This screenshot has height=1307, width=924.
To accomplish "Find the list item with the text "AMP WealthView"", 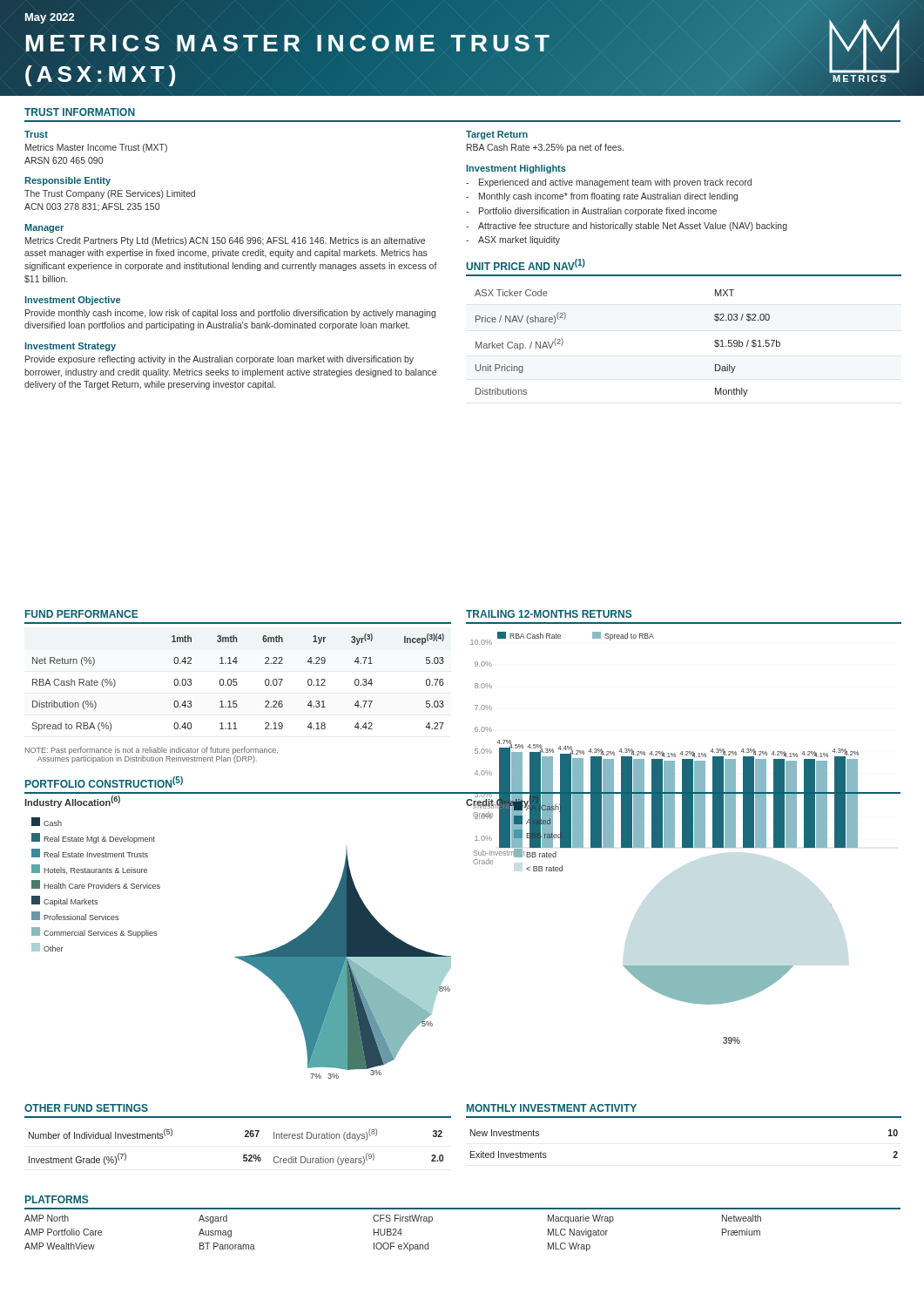I will coord(59,1246).
